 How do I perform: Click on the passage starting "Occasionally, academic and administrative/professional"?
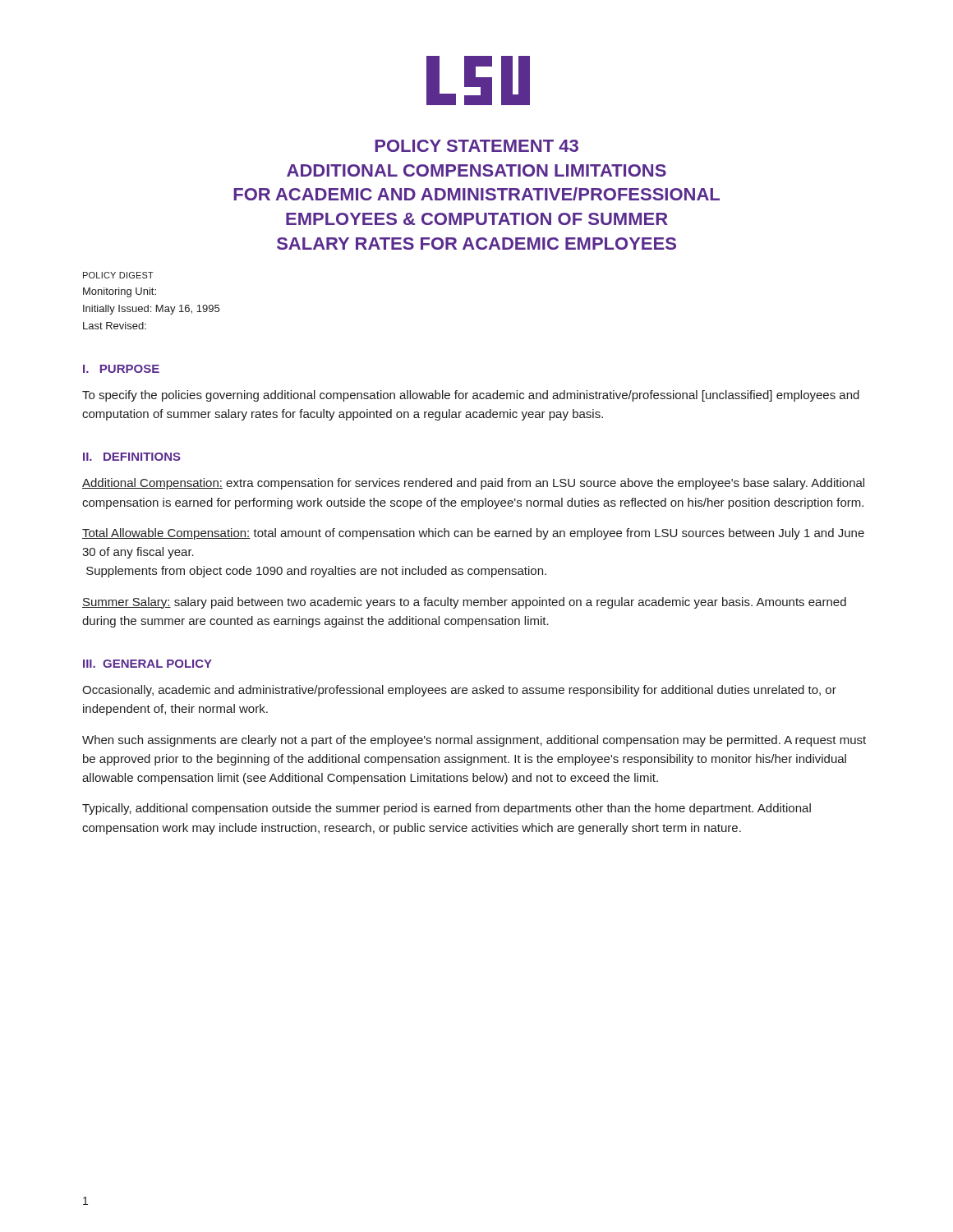pos(459,699)
